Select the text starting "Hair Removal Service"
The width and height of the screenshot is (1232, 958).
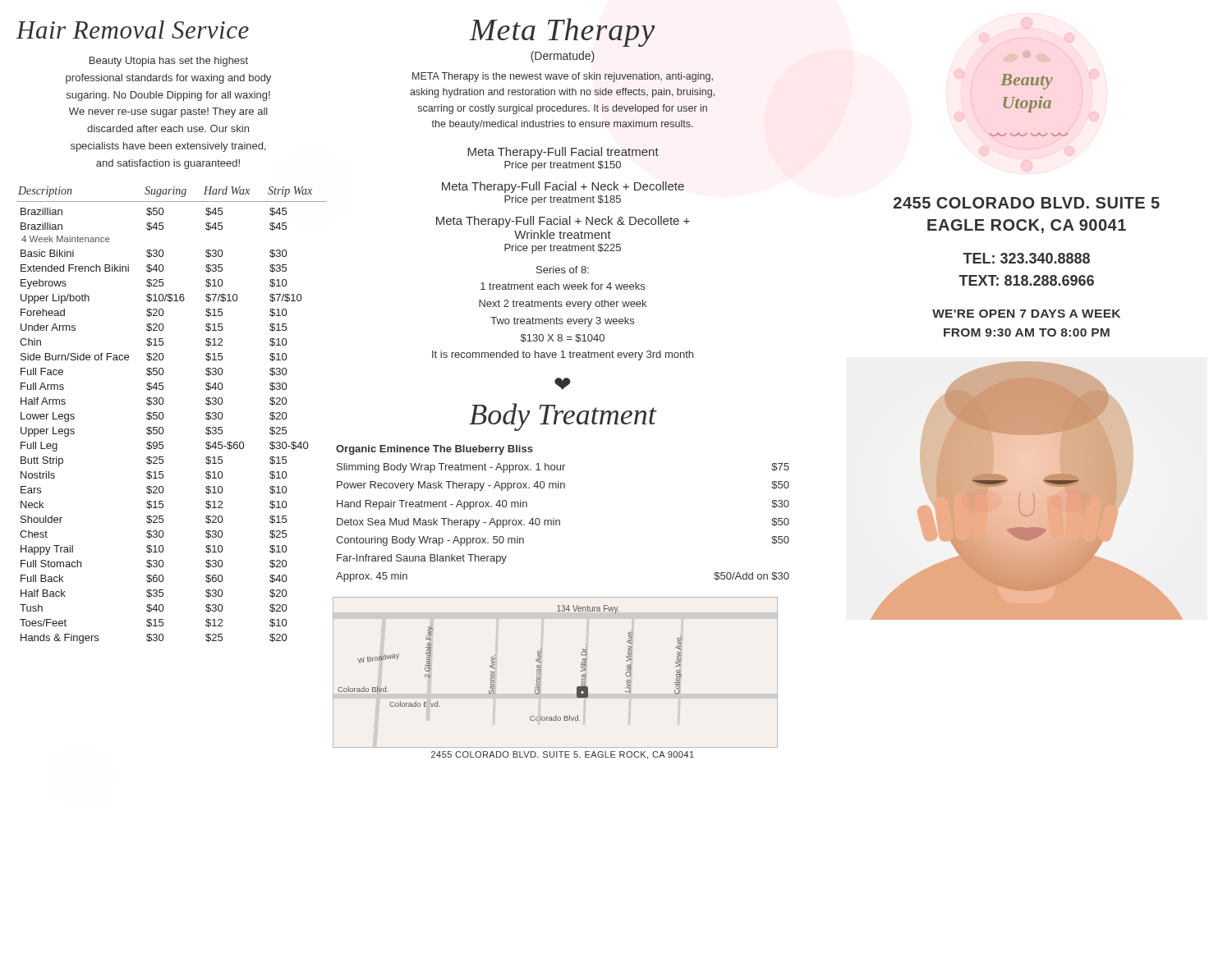(x=133, y=30)
